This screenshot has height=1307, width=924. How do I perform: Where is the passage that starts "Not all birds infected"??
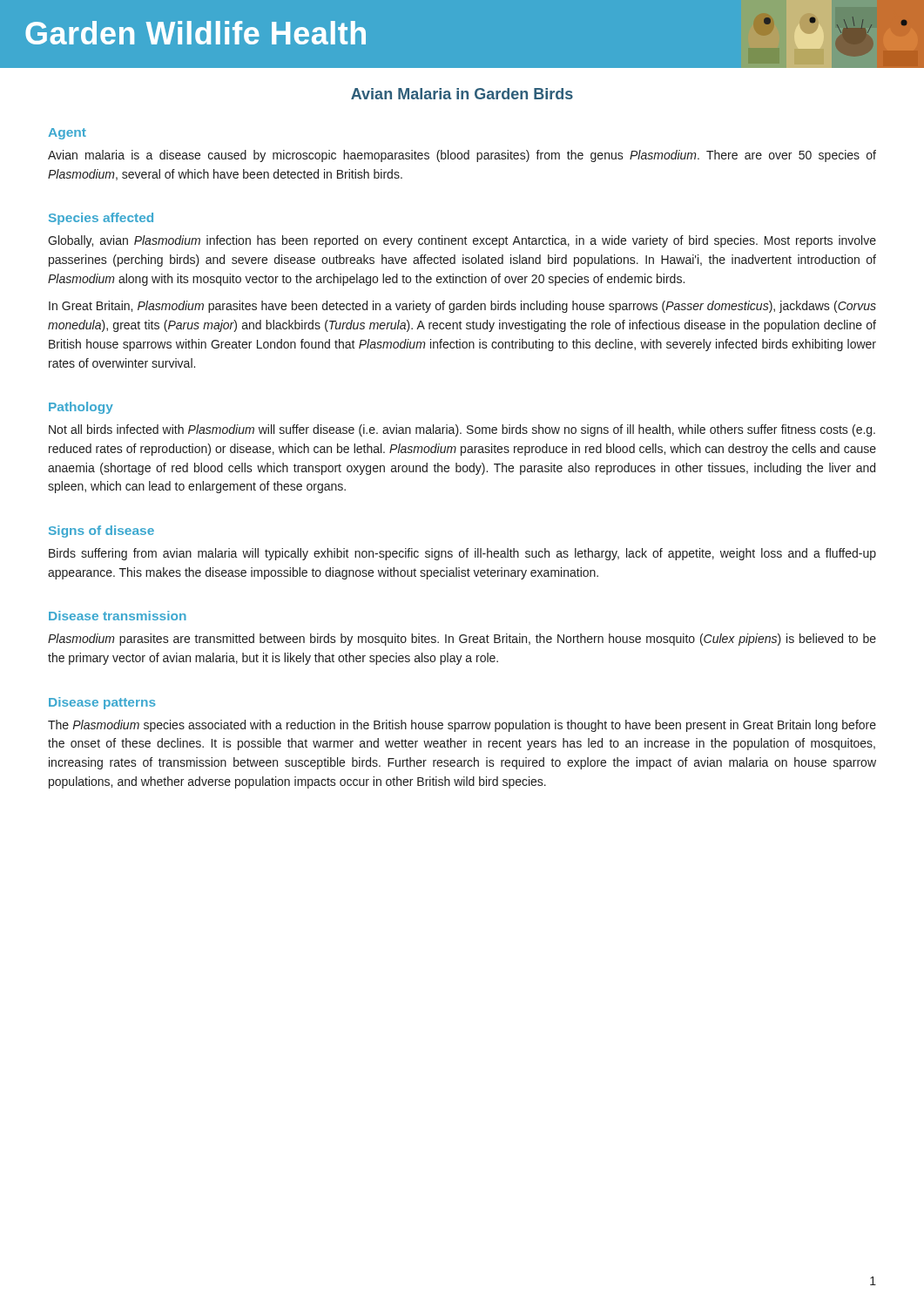click(x=462, y=458)
